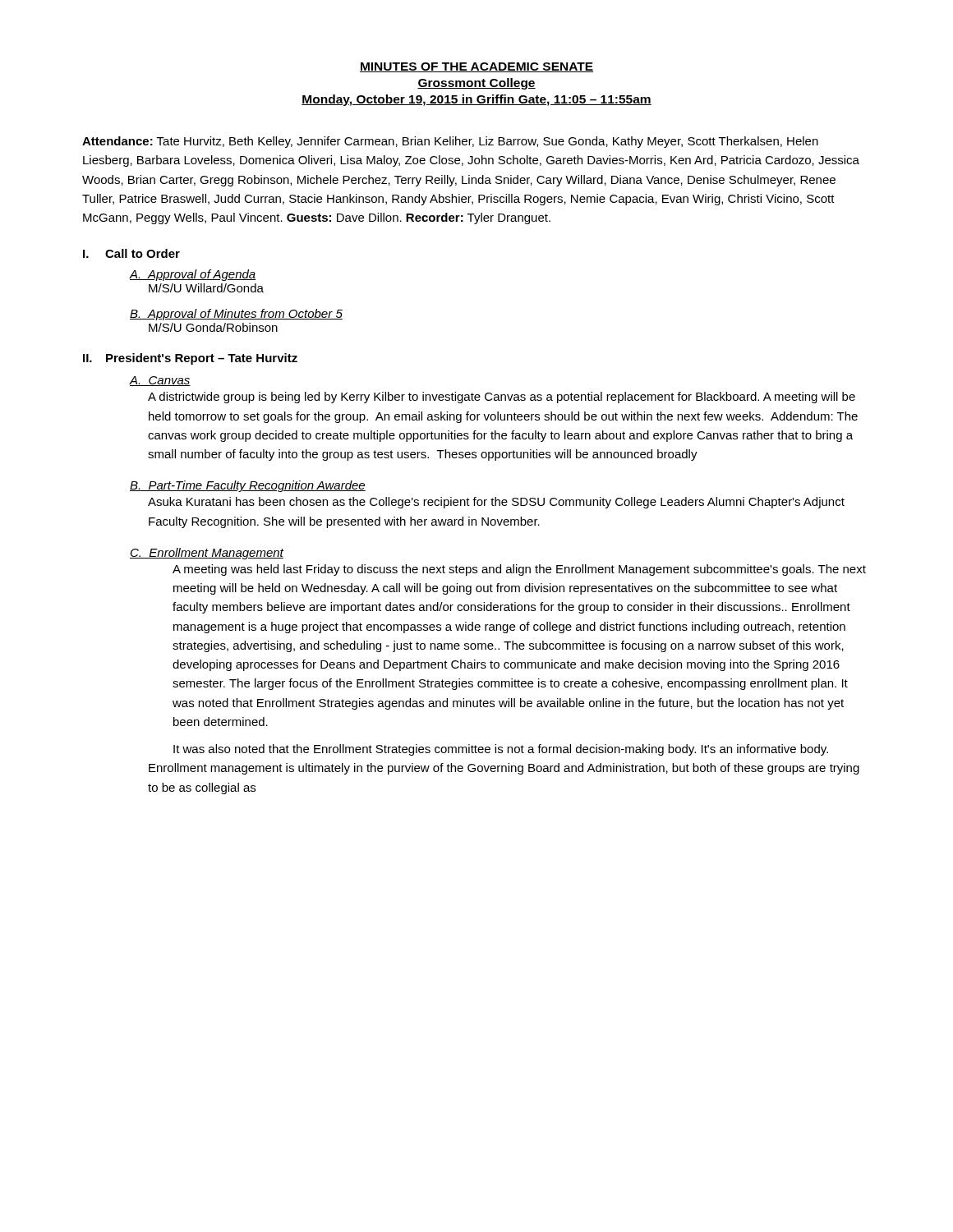Where is the passage that starts "A. Approval of Agenda"?
This screenshot has height=1232, width=953.
click(x=192, y=275)
